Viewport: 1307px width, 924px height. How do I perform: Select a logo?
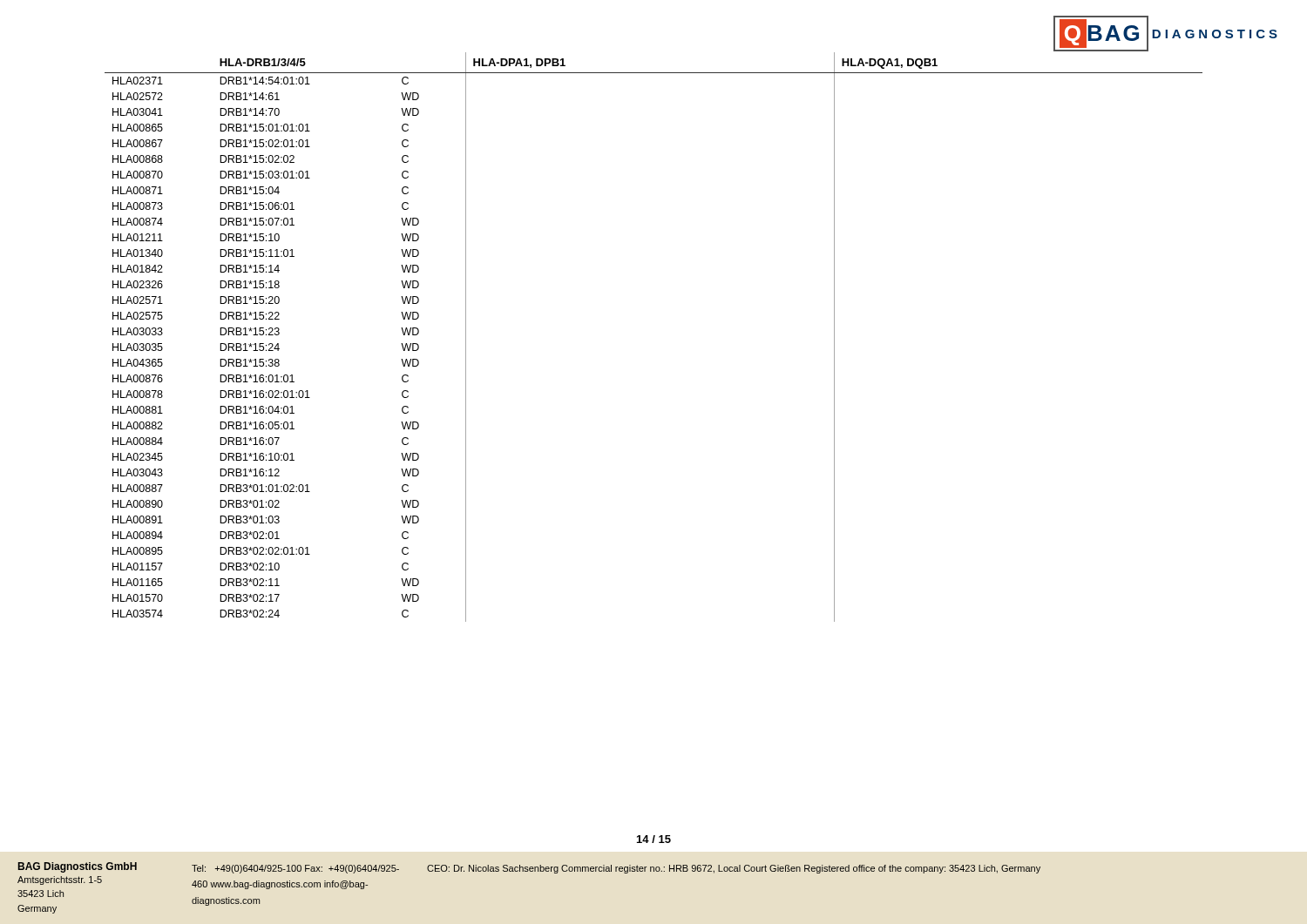pyautogui.click(x=1167, y=34)
